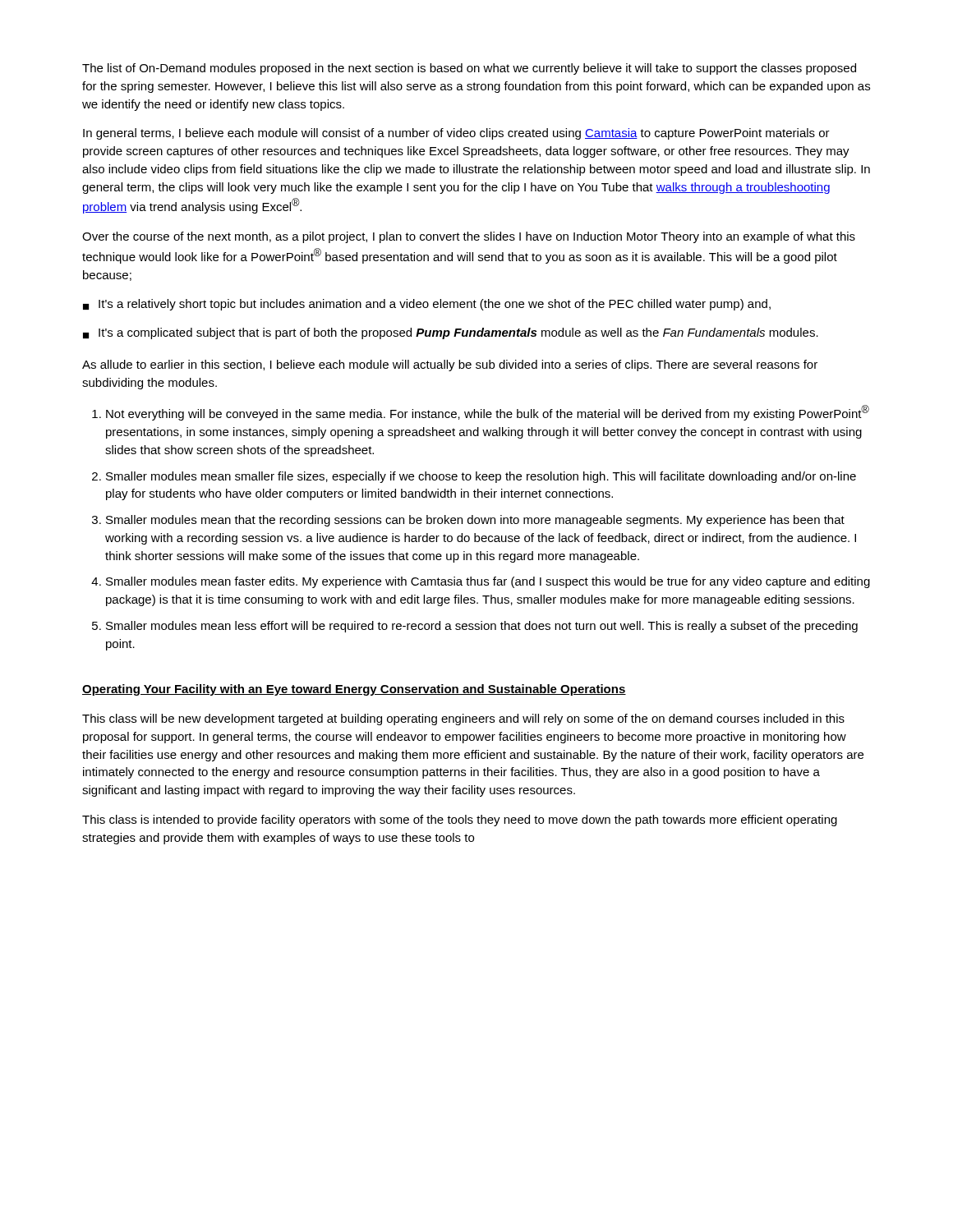
Task: Select the element starting "As allude to earlier in this section, I"
Action: point(476,373)
